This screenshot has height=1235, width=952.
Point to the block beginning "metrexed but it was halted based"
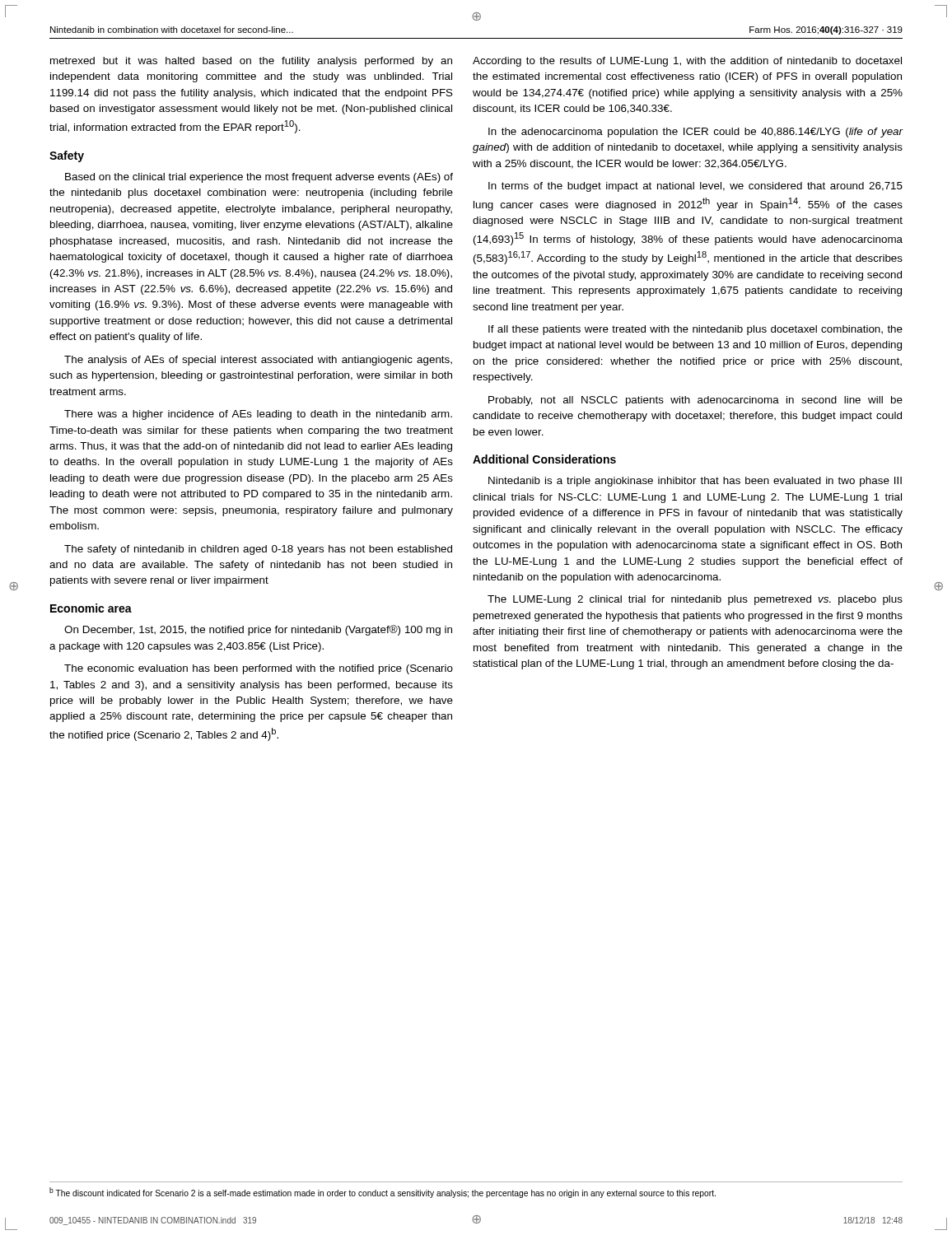click(x=251, y=94)
